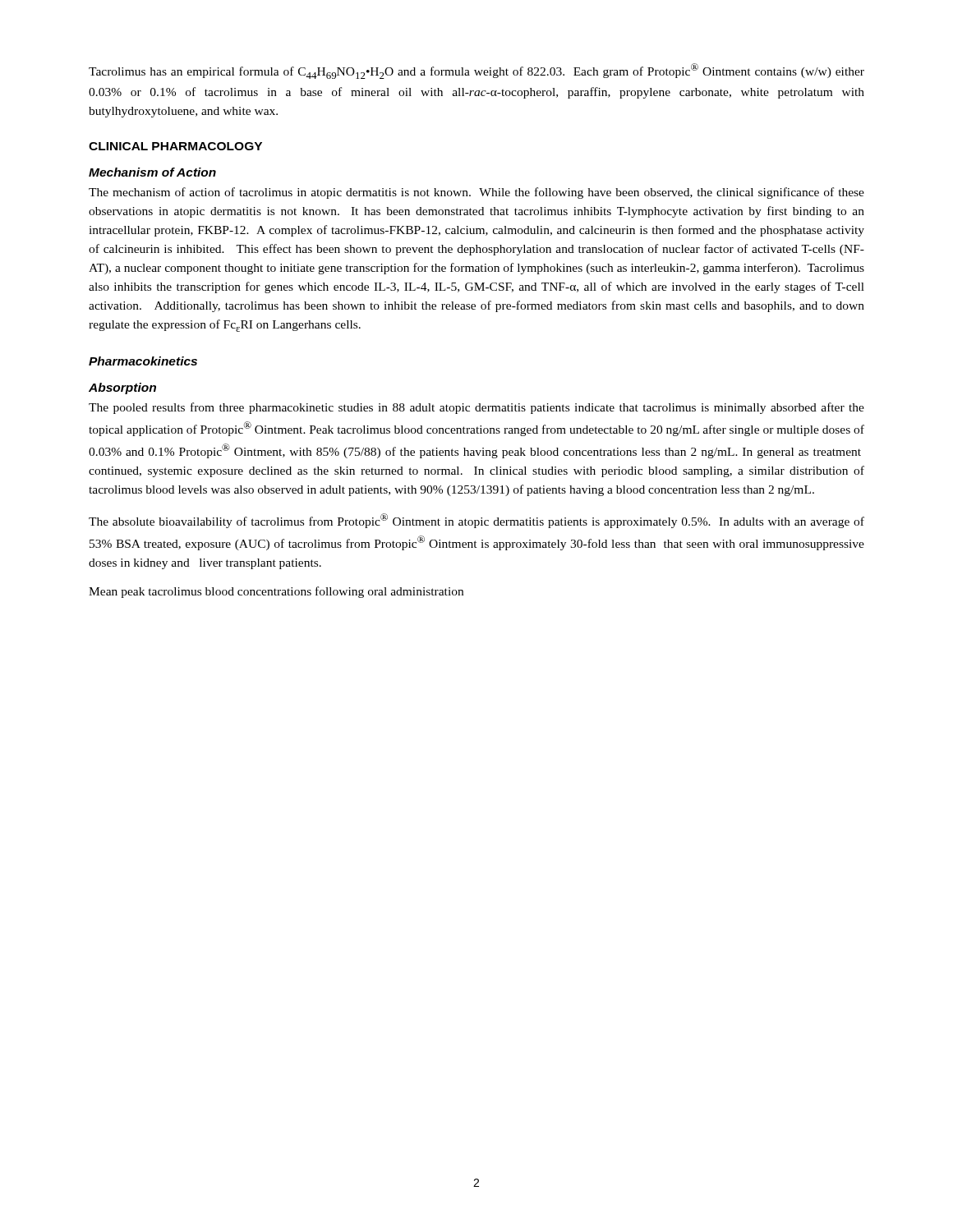Click the passage that begins "The pooled results from three pharmacokinetic studies"
This screenshot has width=953, height=1232.
[x=476, y=449]
